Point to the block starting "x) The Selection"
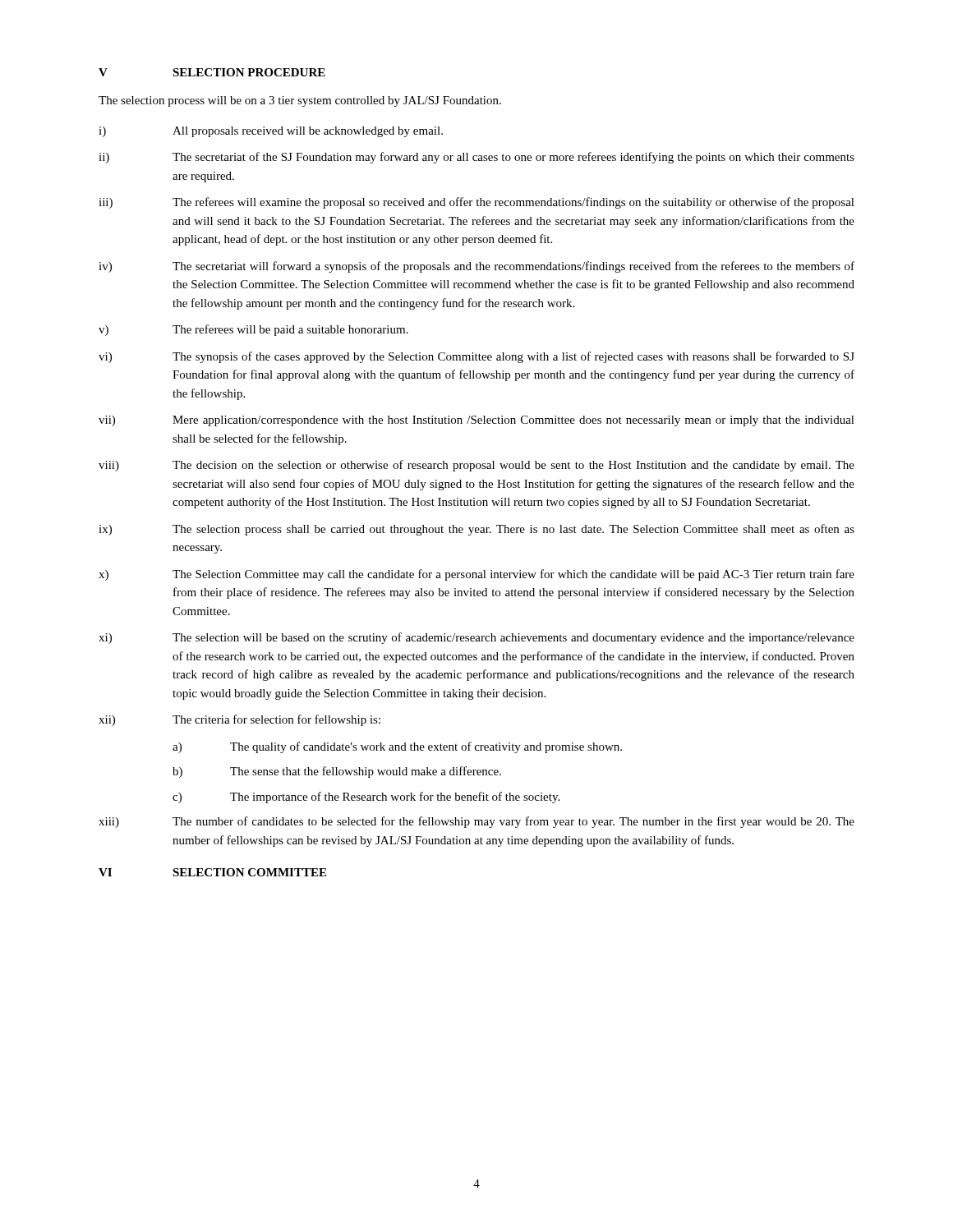 [476, 592]
